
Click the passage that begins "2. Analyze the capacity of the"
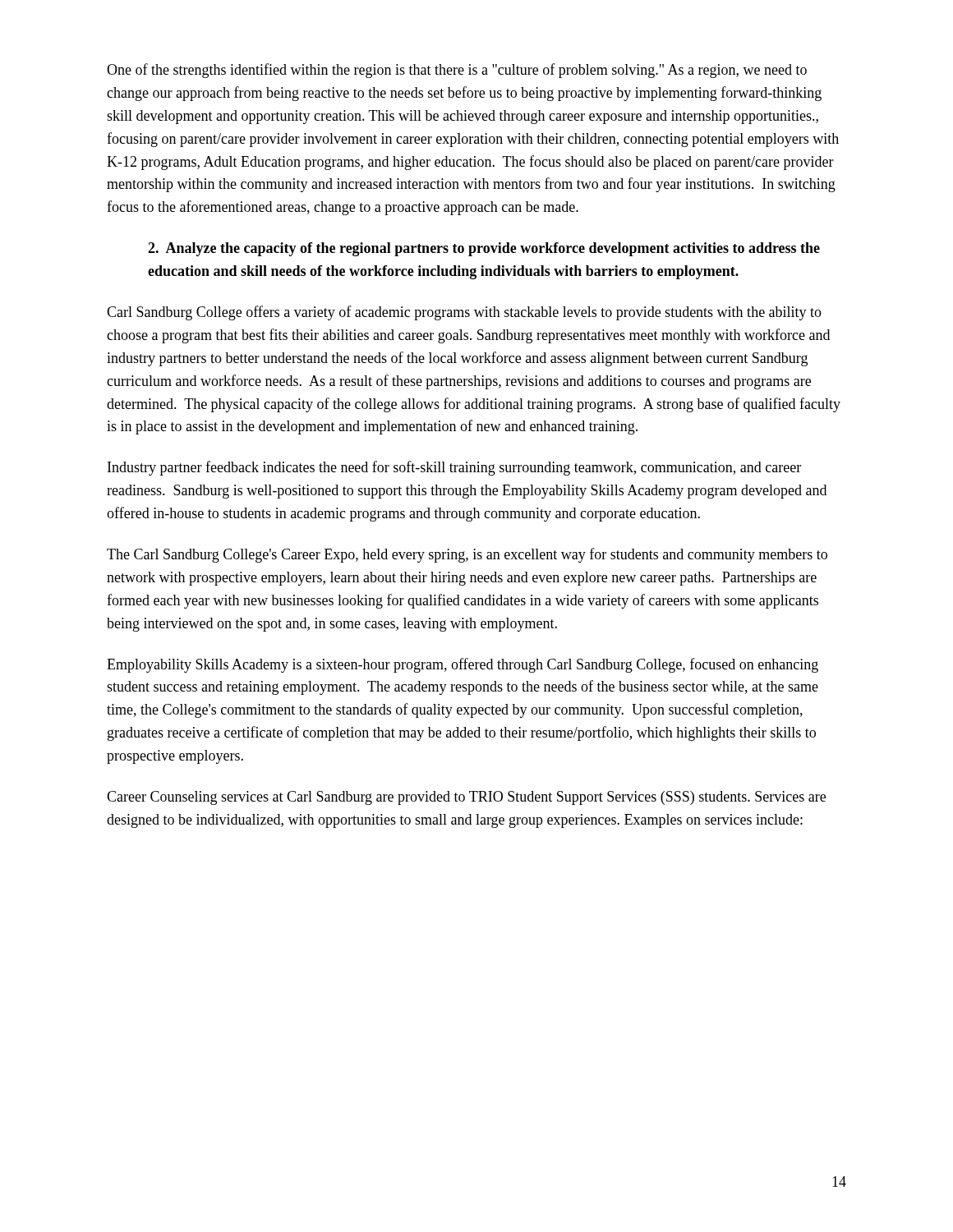[484, 260]
